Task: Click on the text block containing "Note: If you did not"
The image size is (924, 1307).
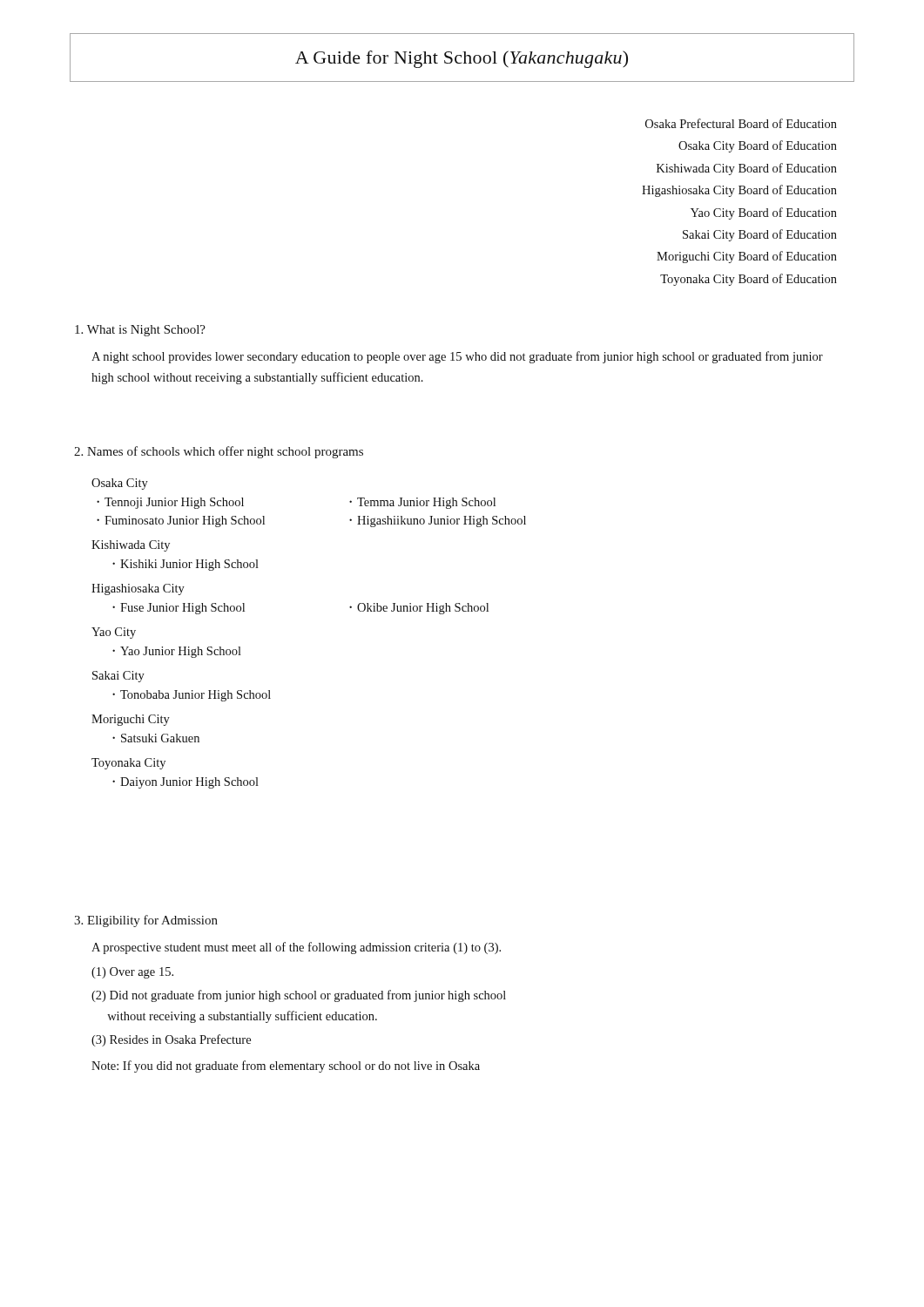Action: tap(286, 1065)
